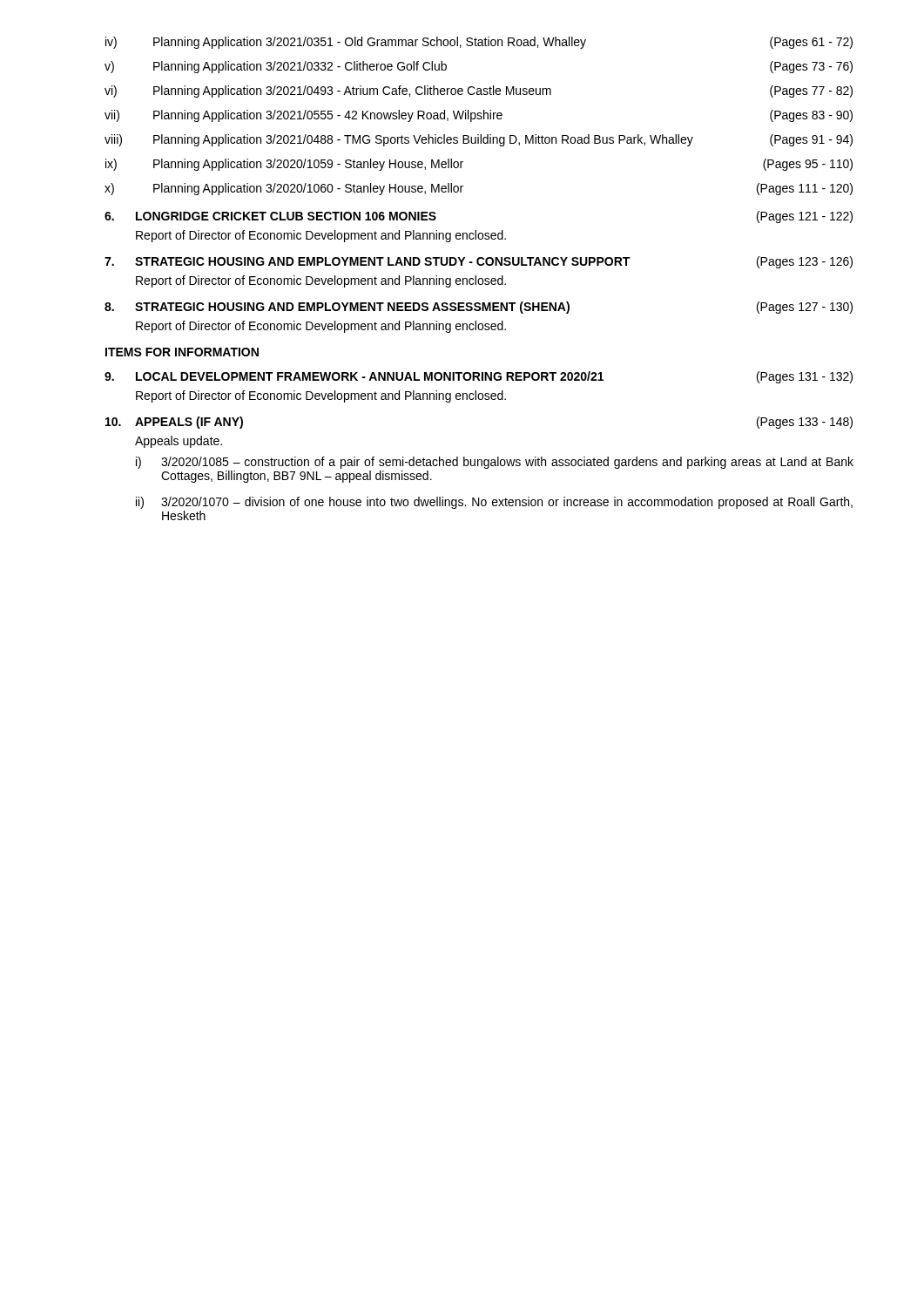Locate the block of text that opens with "v) Planning Application 3/2021/0332"

point(304,67)
